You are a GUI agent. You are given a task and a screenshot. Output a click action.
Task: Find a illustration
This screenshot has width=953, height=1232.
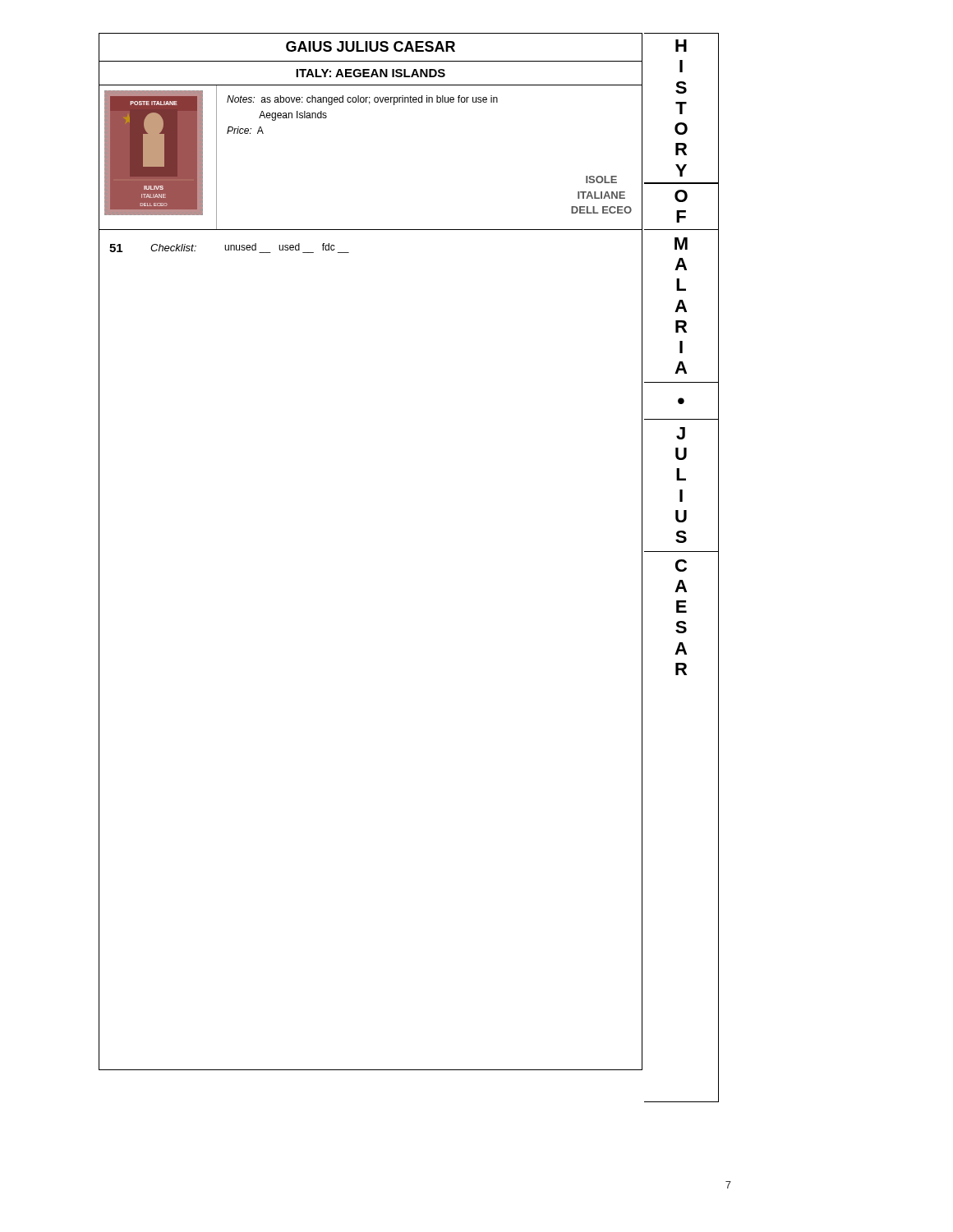click(x=158, y=157)
